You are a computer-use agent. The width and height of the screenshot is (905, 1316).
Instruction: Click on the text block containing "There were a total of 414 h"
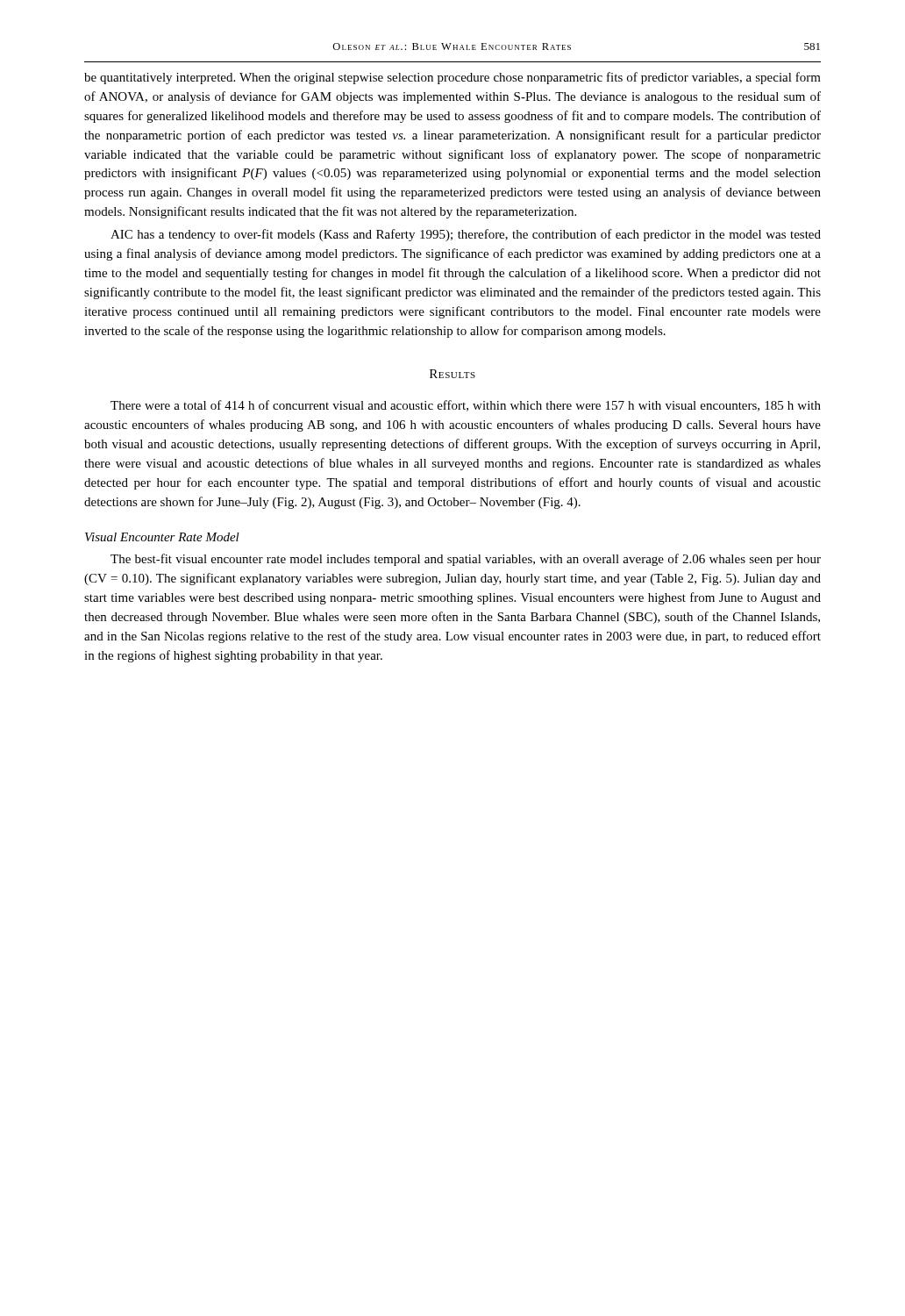click(x=452, y=454)
